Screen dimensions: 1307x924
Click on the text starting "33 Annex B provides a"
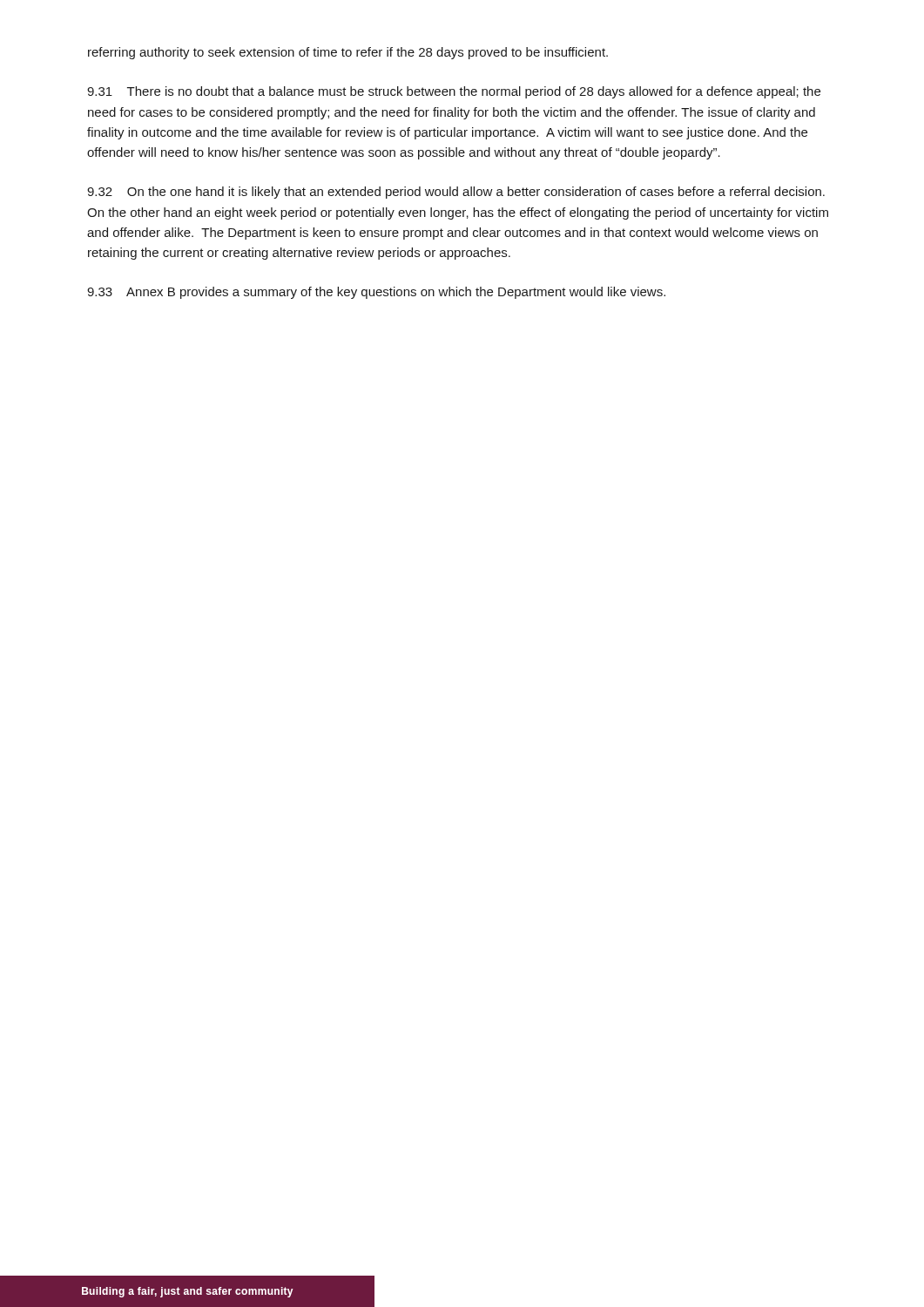point(377,292)
